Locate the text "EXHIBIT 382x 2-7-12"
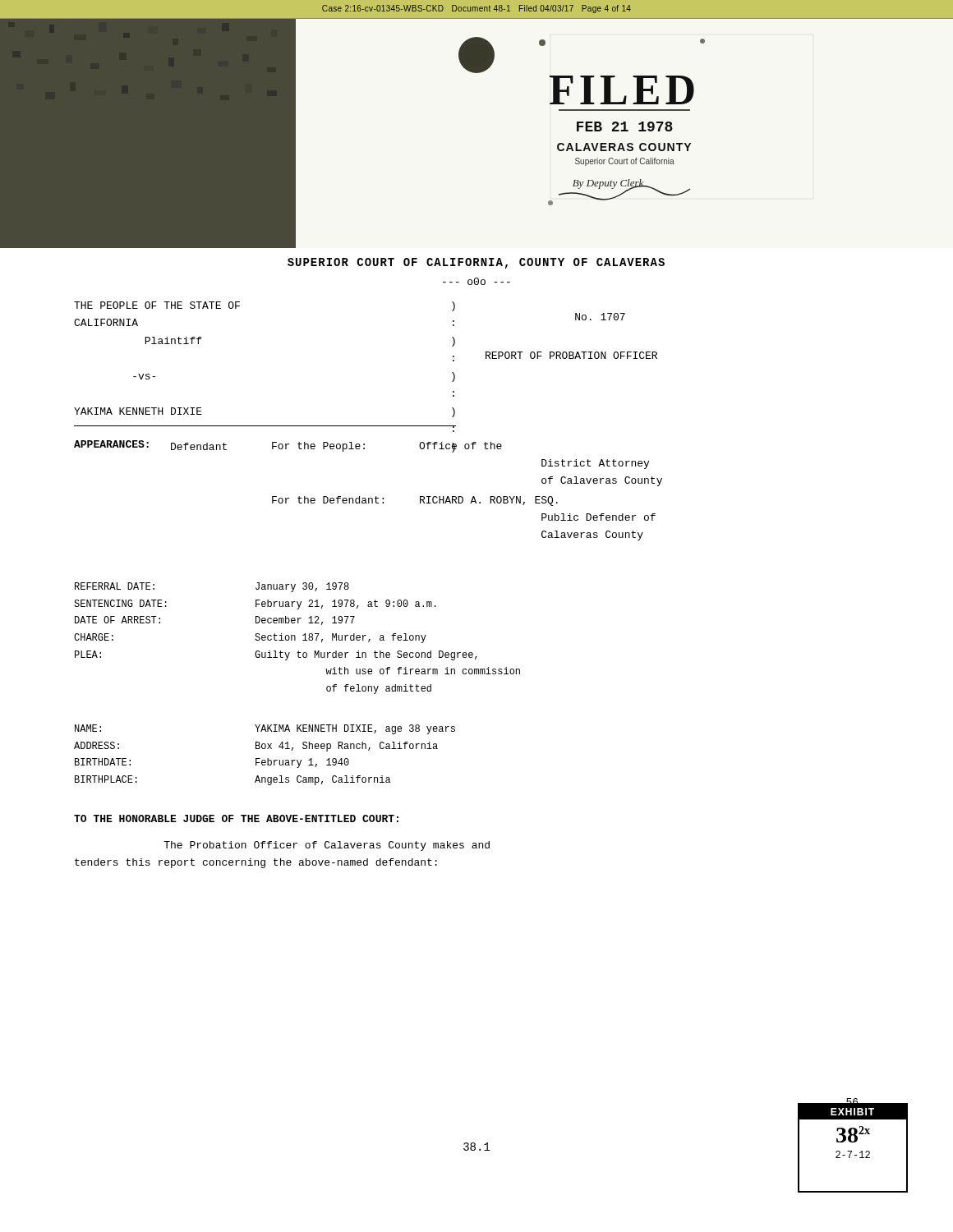953x1232 pixels. point(853,1133)
